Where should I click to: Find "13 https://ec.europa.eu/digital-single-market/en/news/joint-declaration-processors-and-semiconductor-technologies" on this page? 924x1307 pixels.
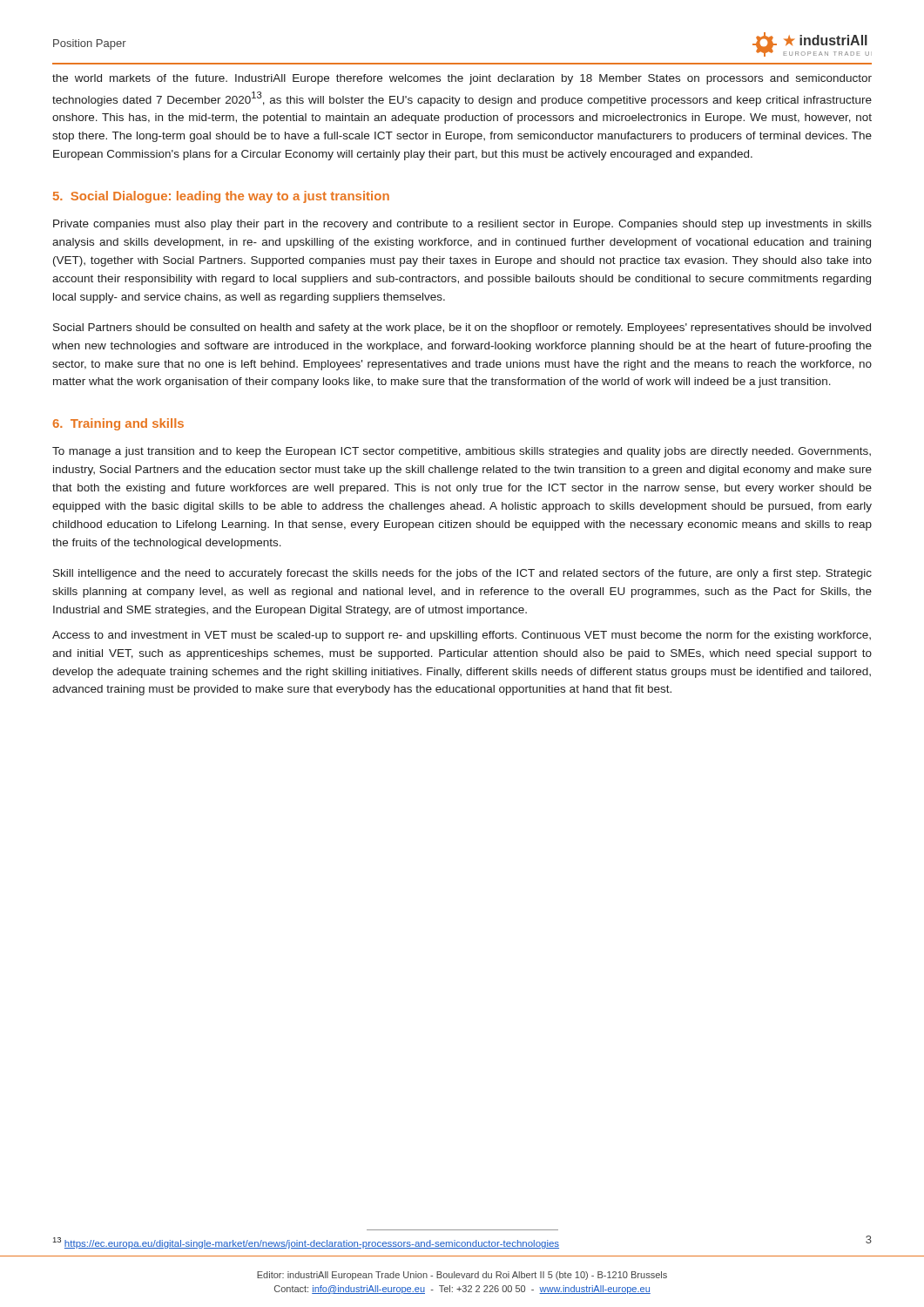tap(306, 1242)
